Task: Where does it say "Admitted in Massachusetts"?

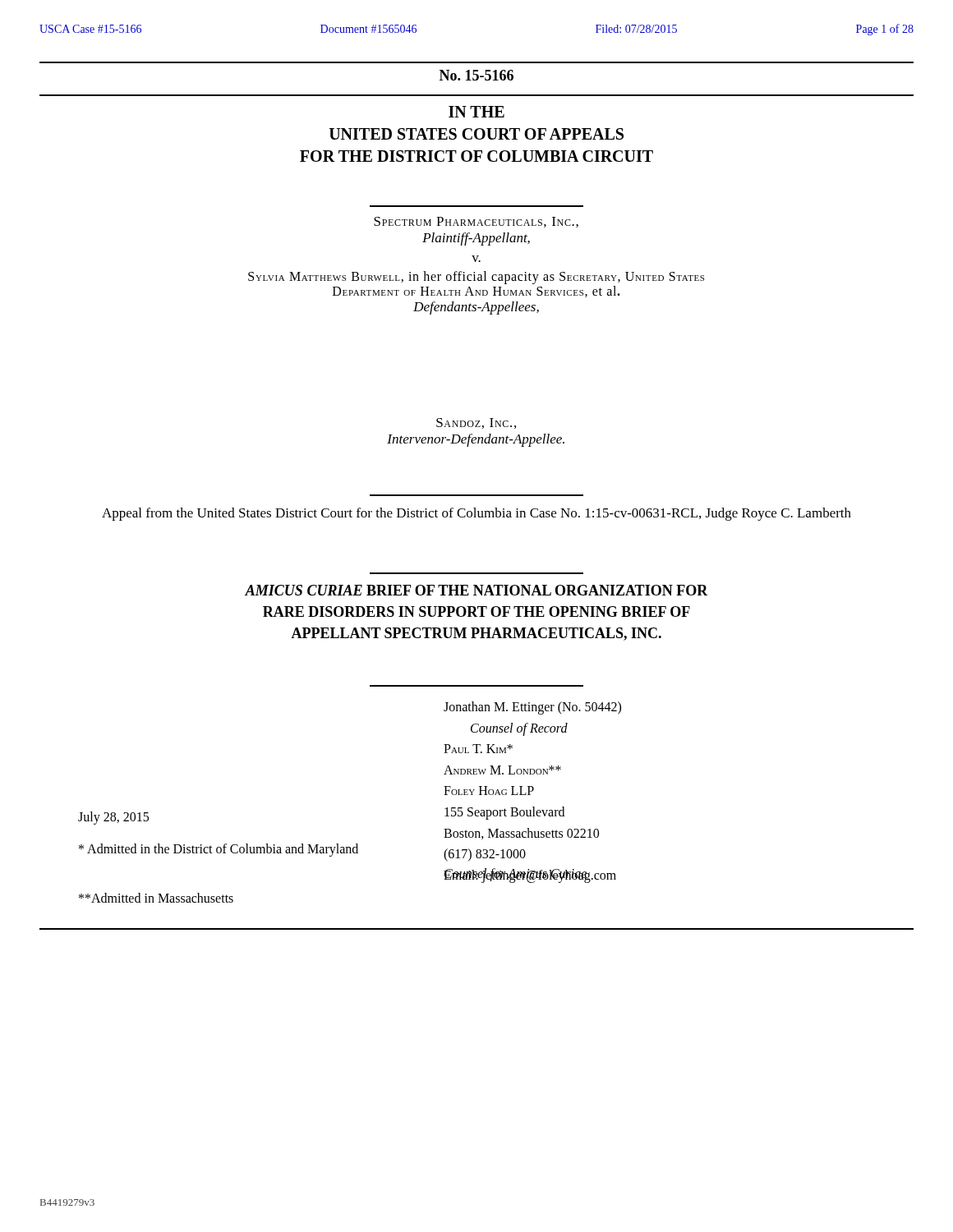Action: (x=156, y=898)
